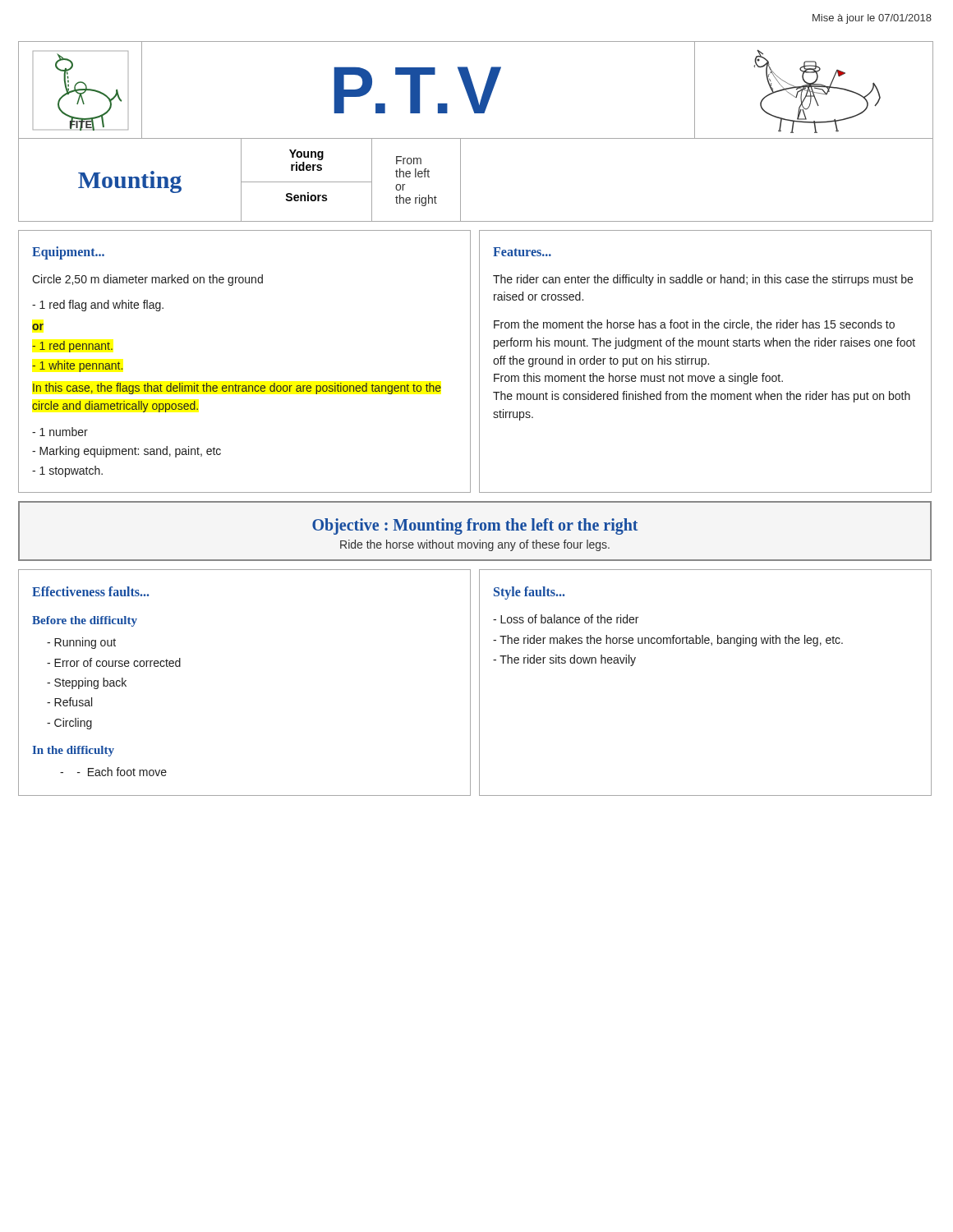The width and height of the screenshot is (953, 1232).
Task: Find the text block containing "Style faults... - Loss of balance of the"
Action: tap(705, 625)
